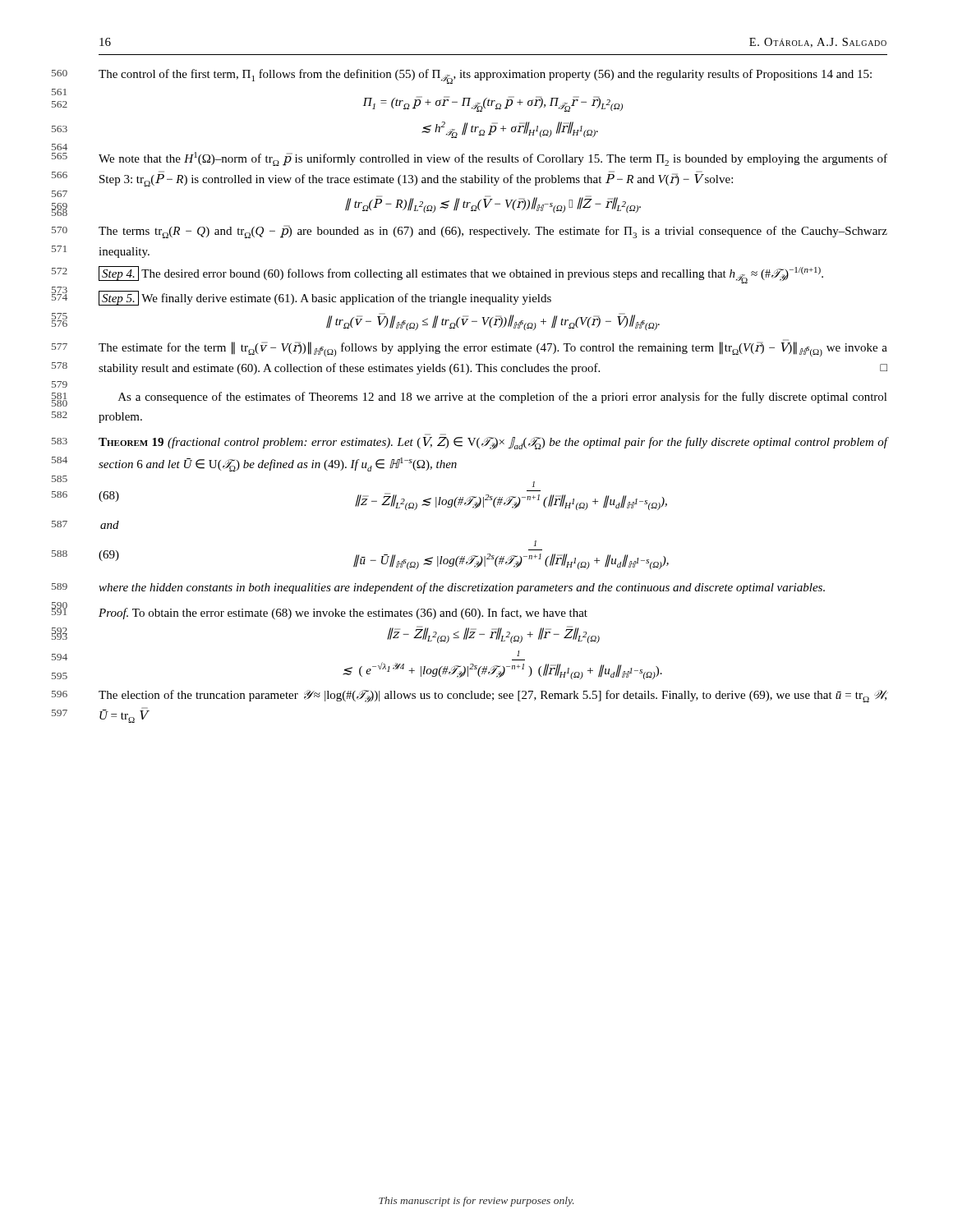Locate the text block containing "where the hidden constants in both inequalities are"

462,587
